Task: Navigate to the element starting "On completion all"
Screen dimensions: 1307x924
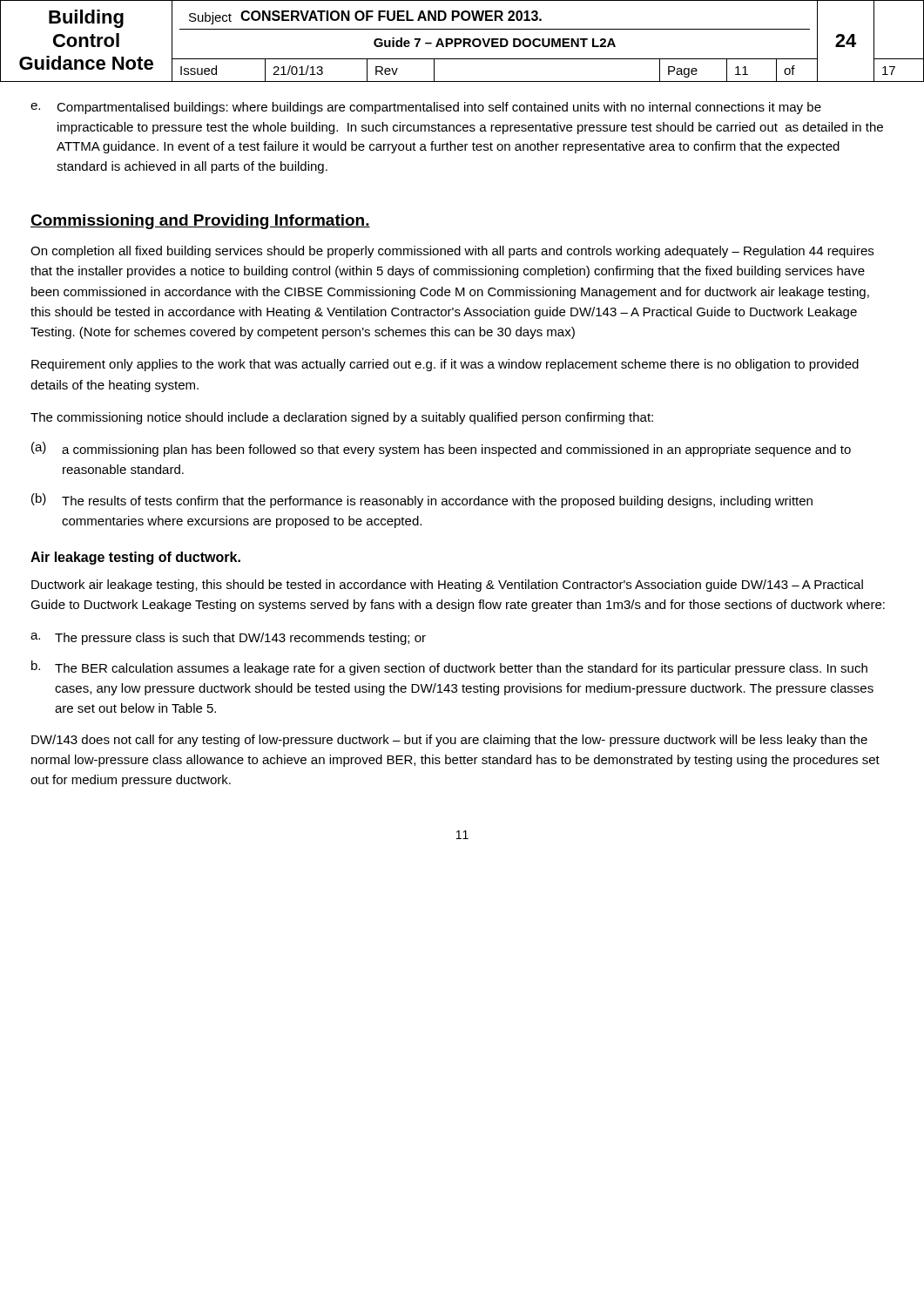Action: (452, 291)
